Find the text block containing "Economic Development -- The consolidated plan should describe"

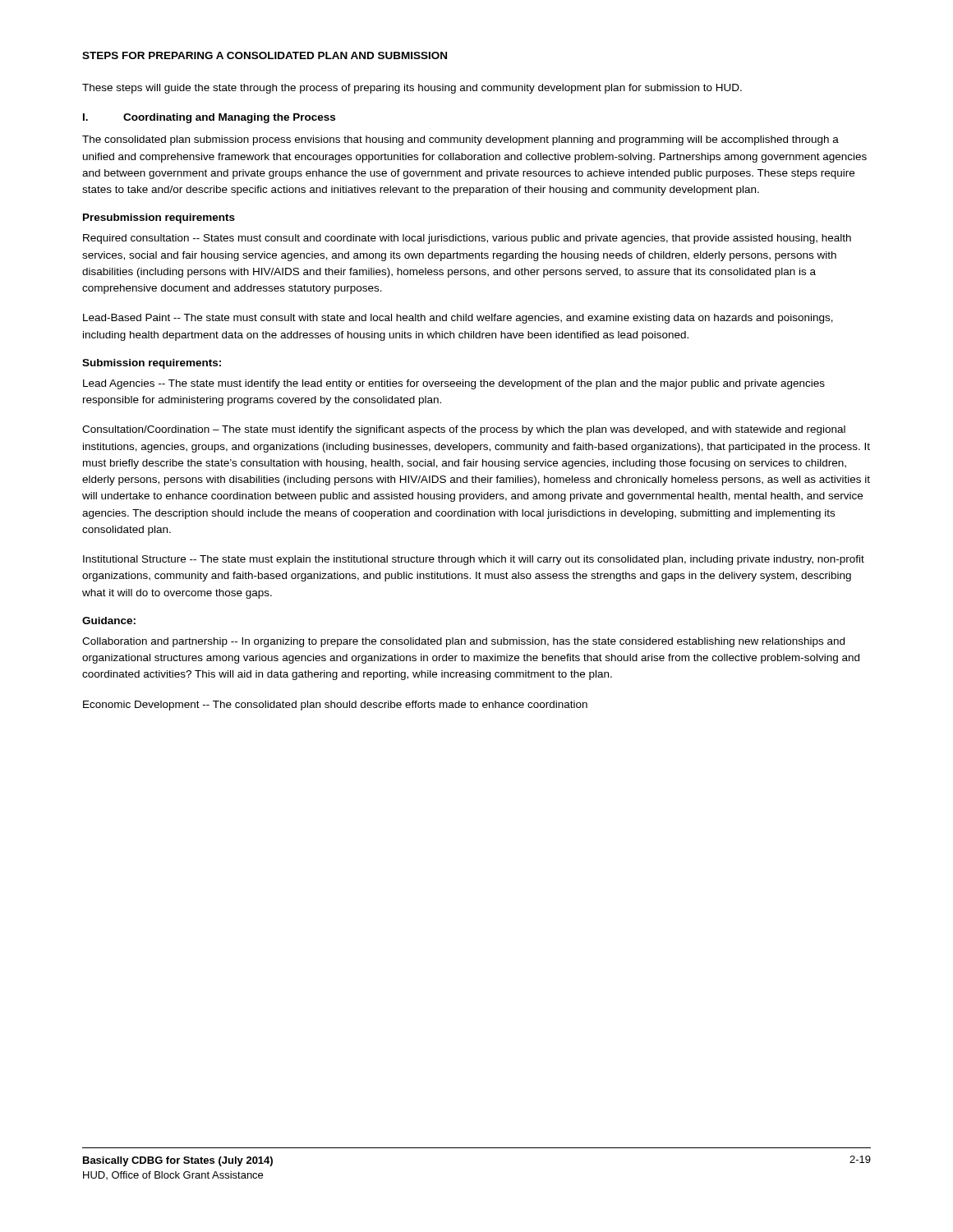[x=335, y=704]
